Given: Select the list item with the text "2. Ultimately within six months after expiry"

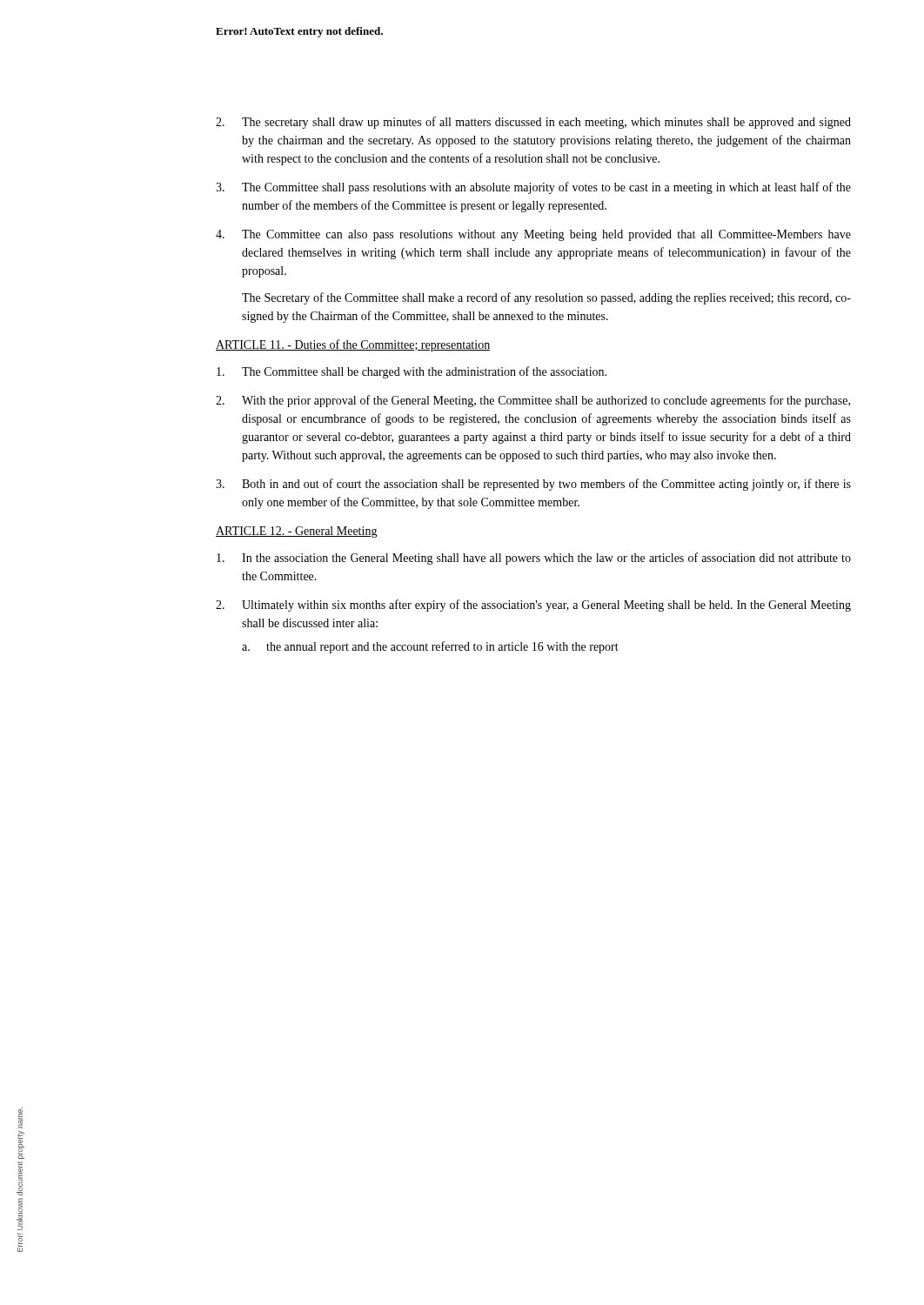Looking at the screenshot, I should (x=533, y=606).
